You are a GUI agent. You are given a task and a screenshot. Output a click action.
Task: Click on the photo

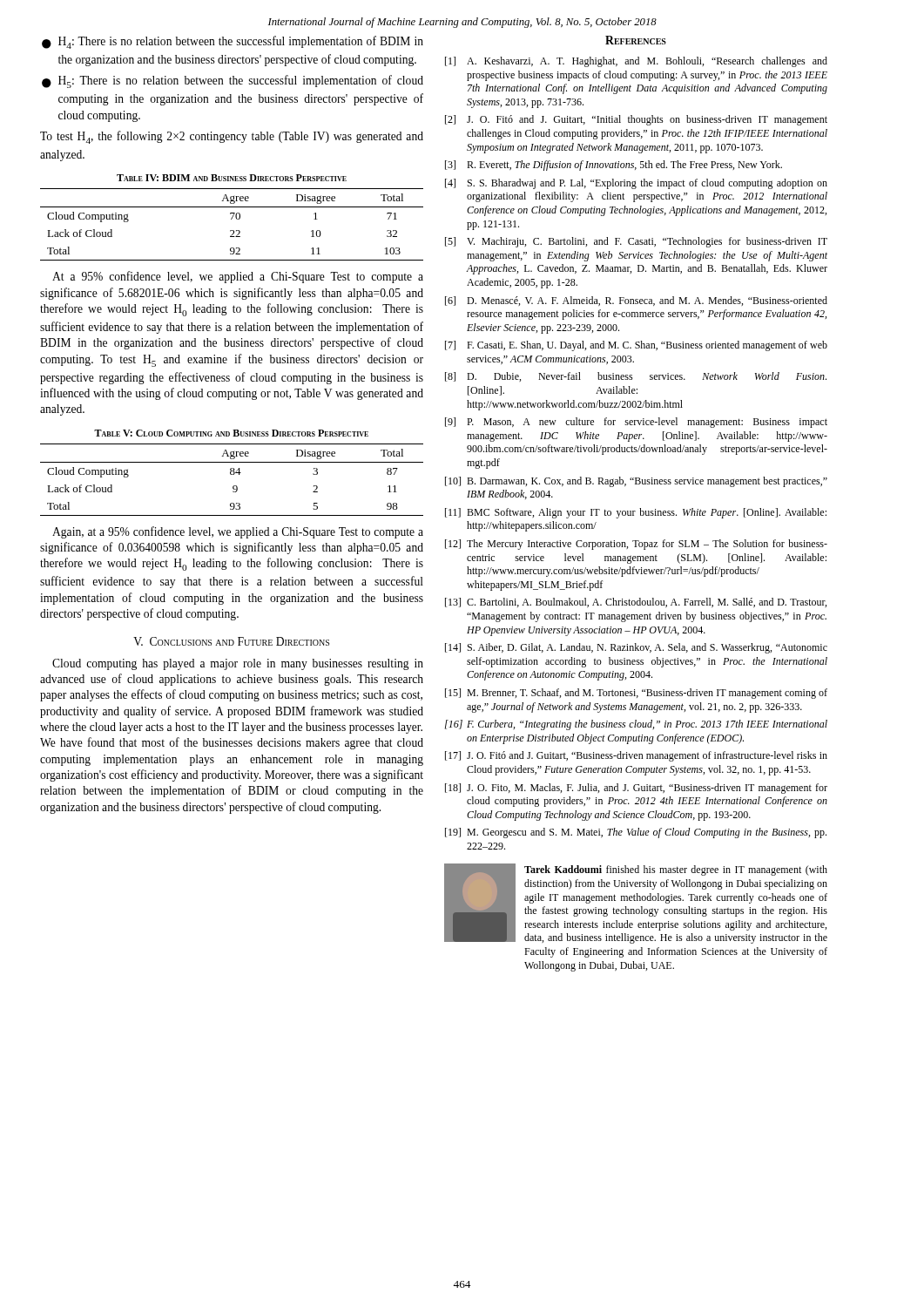click(480, 903)
